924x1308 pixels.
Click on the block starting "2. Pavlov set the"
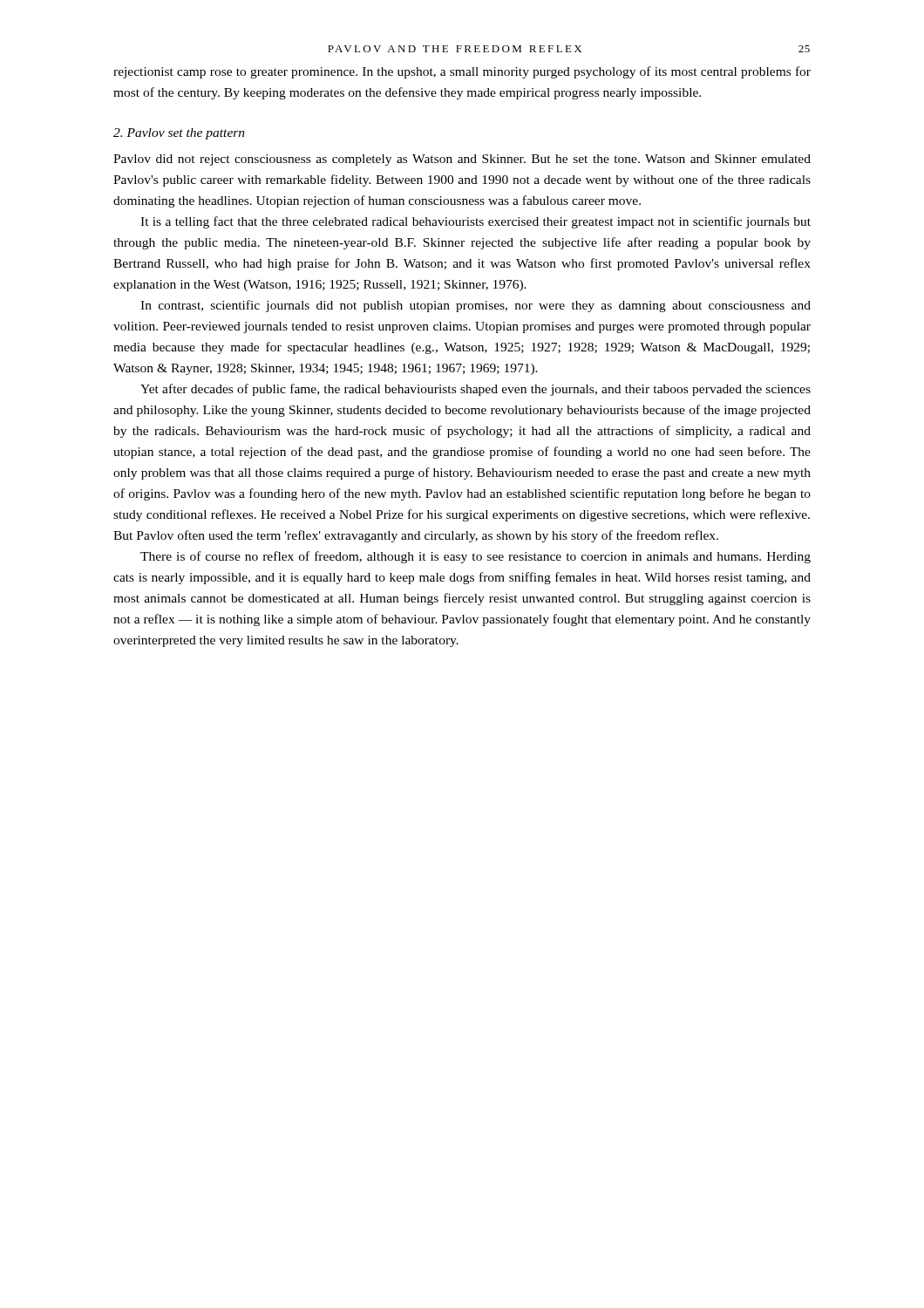pos(179,134)
